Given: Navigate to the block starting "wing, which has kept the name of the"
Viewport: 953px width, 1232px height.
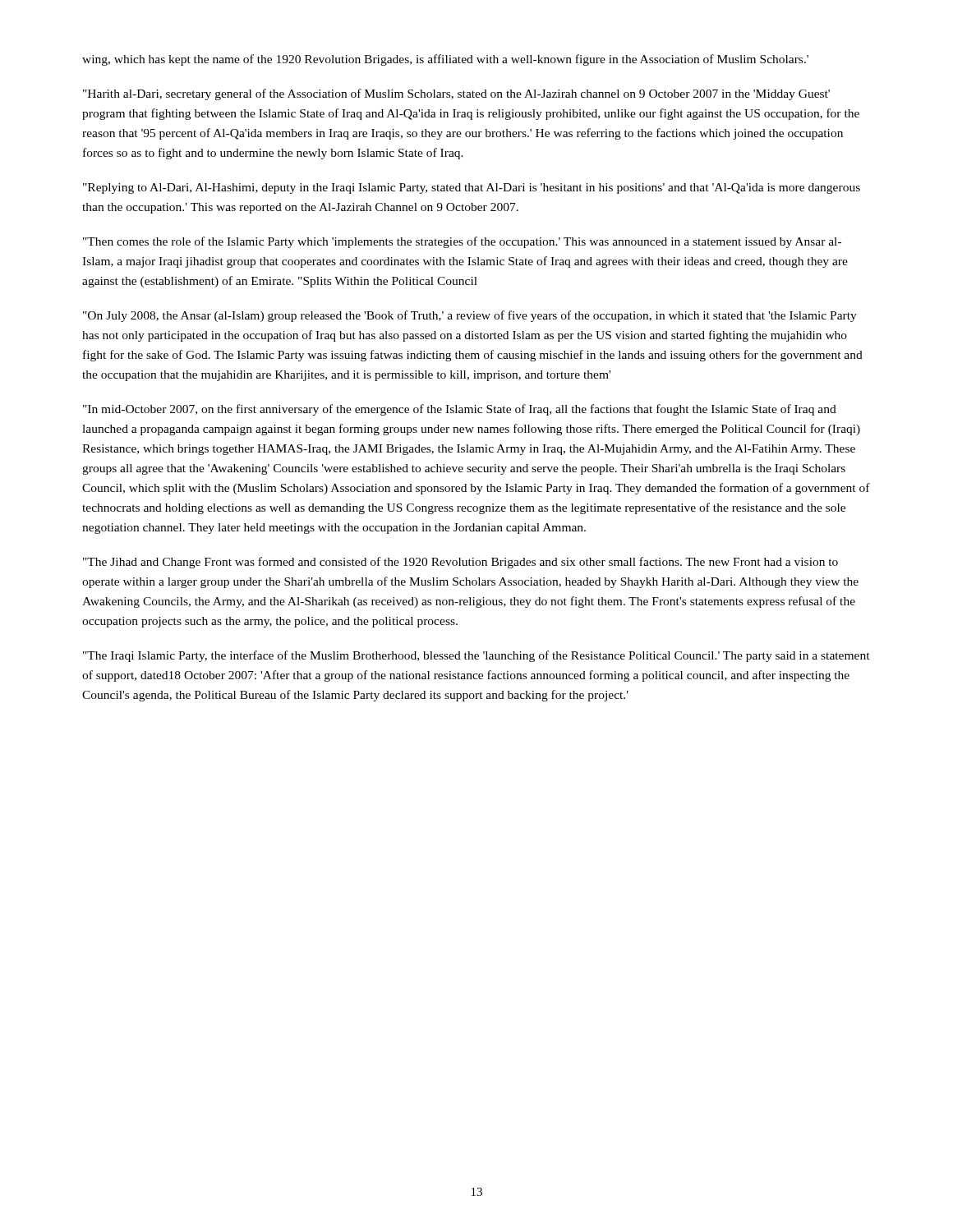Looking at the screenshot, I should point(446,59).
